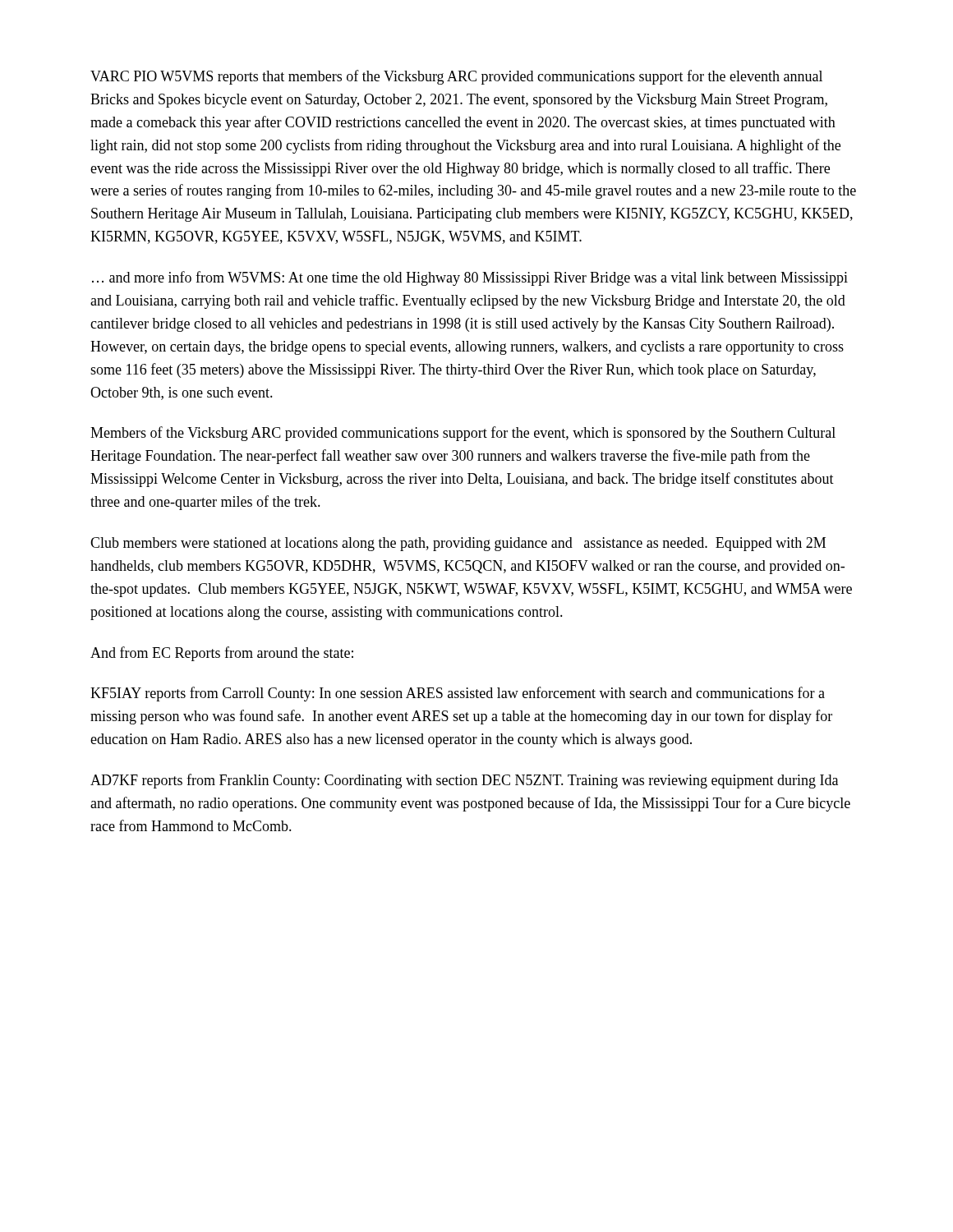This screenshot has height=1232, width=953.
Task: Click the passage that begins "Club members were stationed"
Action: [471, 577]
